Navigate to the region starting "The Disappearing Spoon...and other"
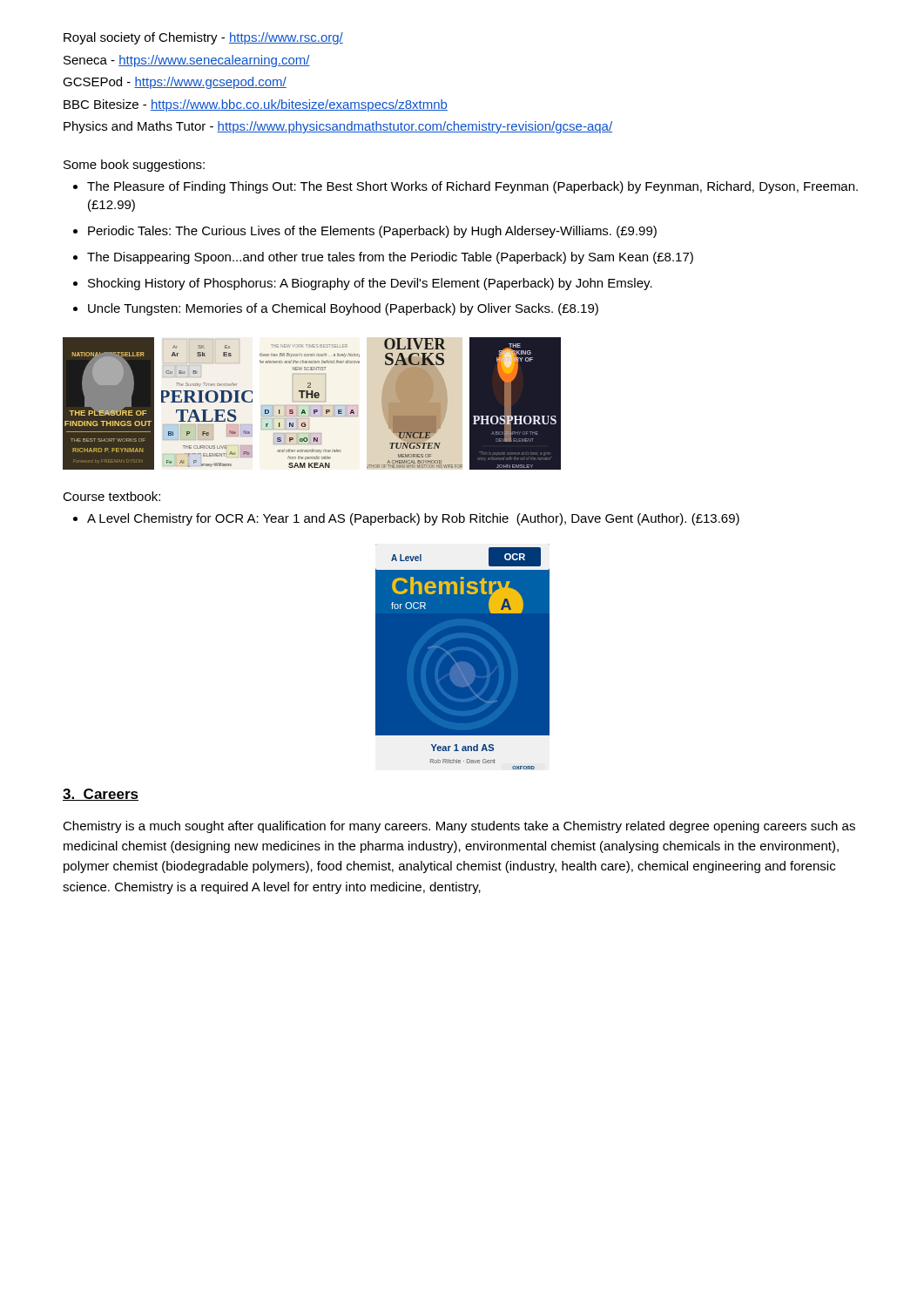This screenshot has height=1307, width=924. [x=391, y=256]
